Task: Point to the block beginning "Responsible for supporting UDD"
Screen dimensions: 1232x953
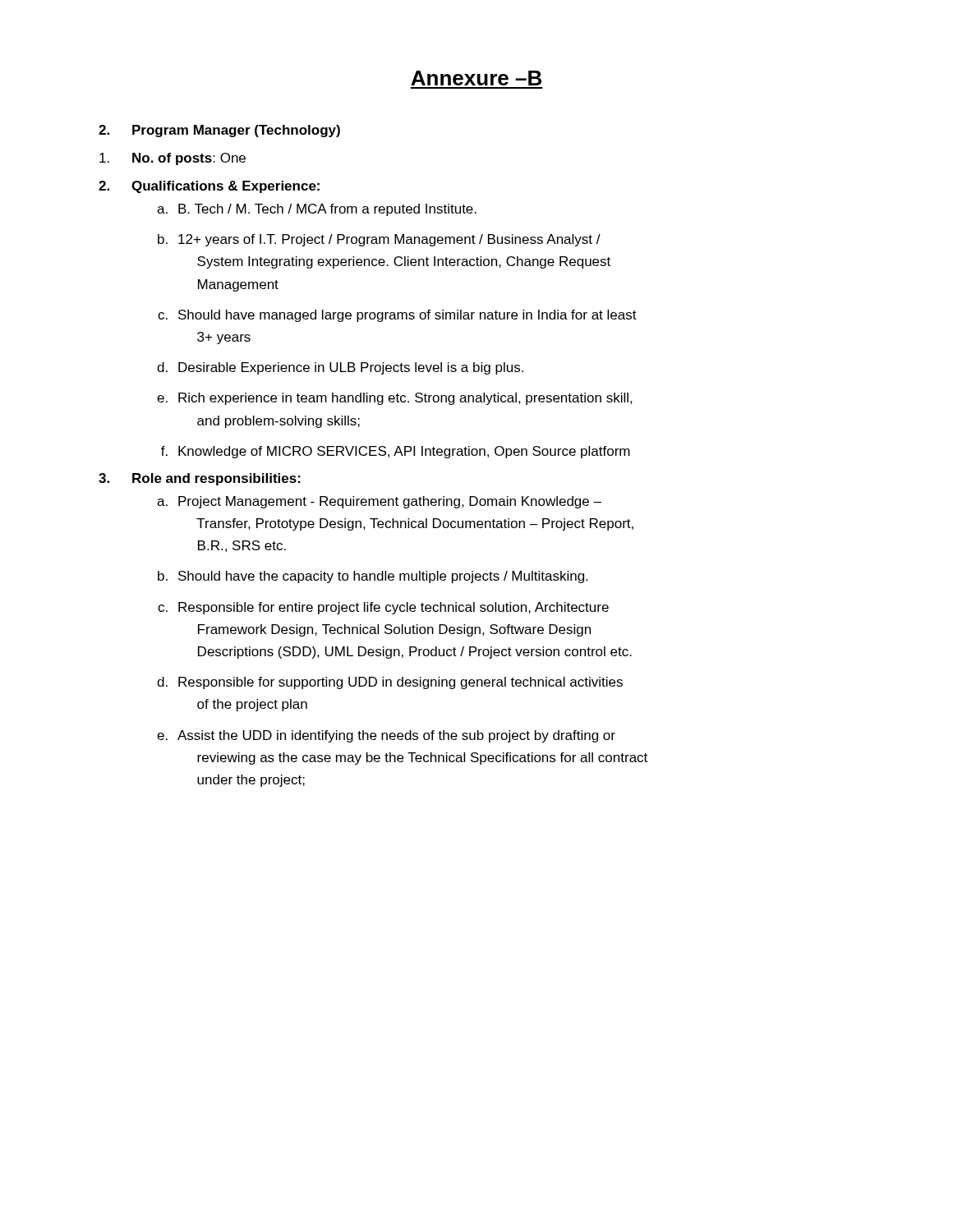Action: point(400,693)
